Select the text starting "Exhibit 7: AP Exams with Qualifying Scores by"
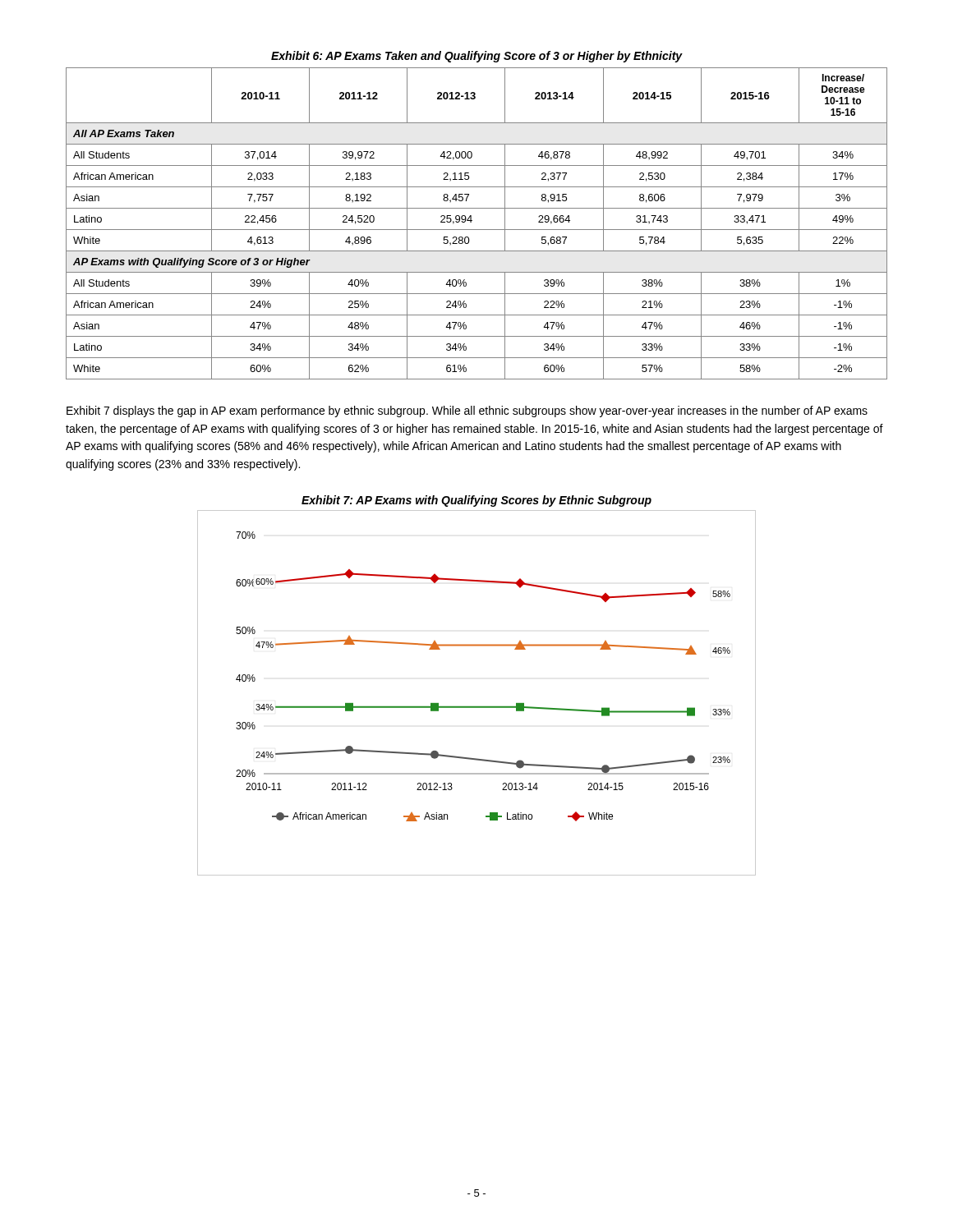 476,500
